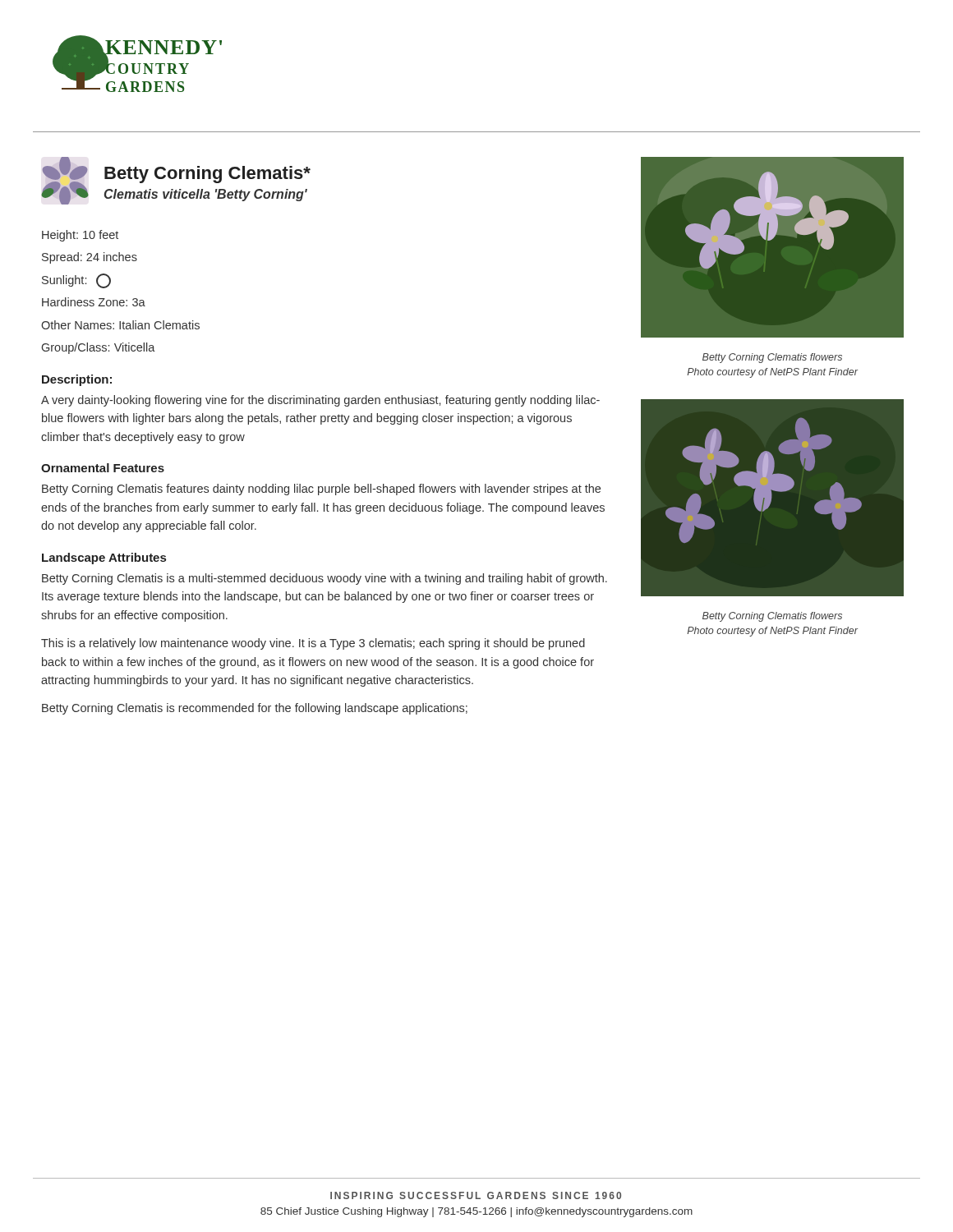Viewport: 953px width, 1232px height.
Task: Navigate to the passage starting "Group/Class: Viticella"
Action: click(x=98, y=348)
